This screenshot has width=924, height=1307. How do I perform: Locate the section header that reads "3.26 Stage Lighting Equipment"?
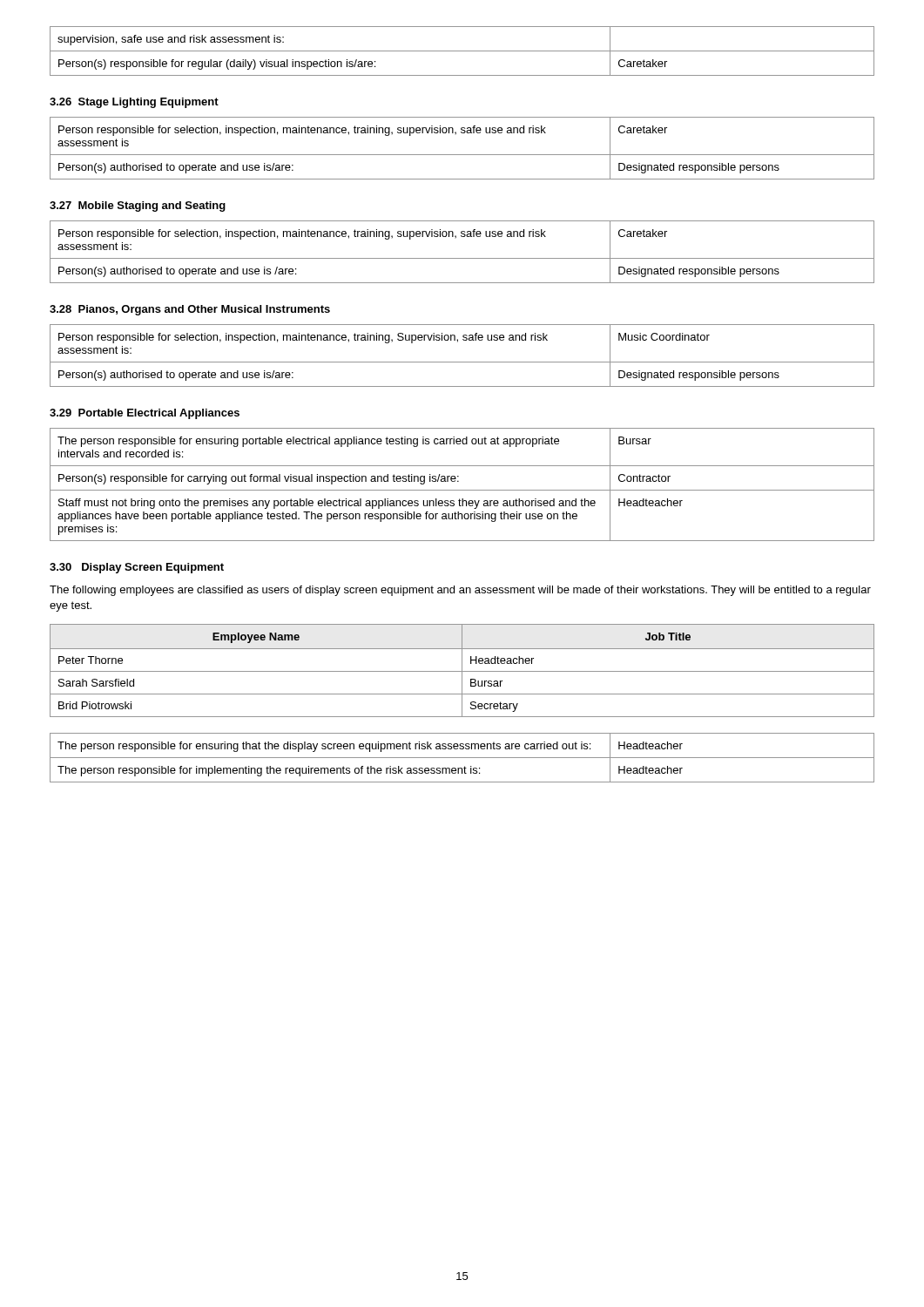point(134,102)
